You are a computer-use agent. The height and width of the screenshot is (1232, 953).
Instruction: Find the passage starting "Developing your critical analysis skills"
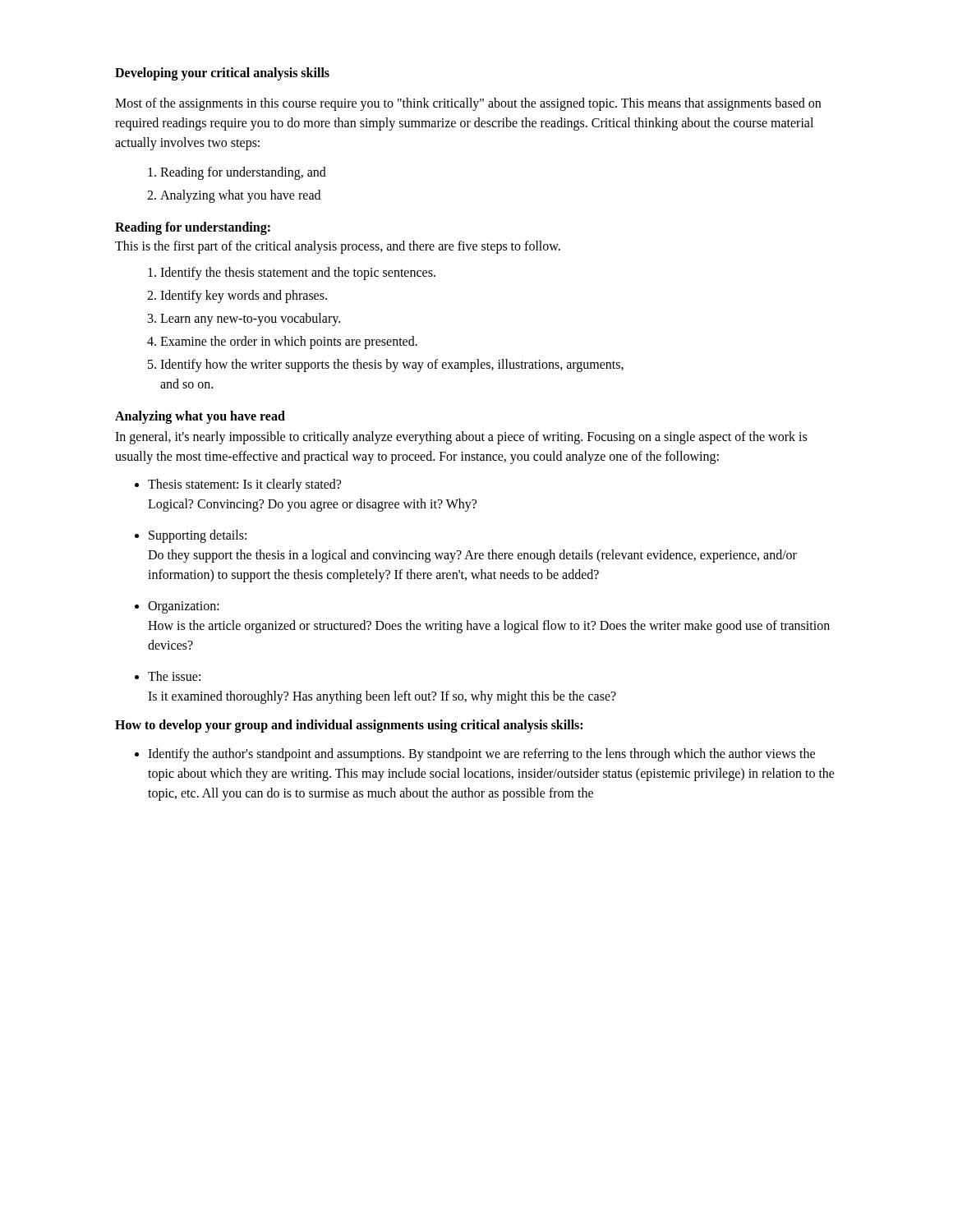point(222,73)
